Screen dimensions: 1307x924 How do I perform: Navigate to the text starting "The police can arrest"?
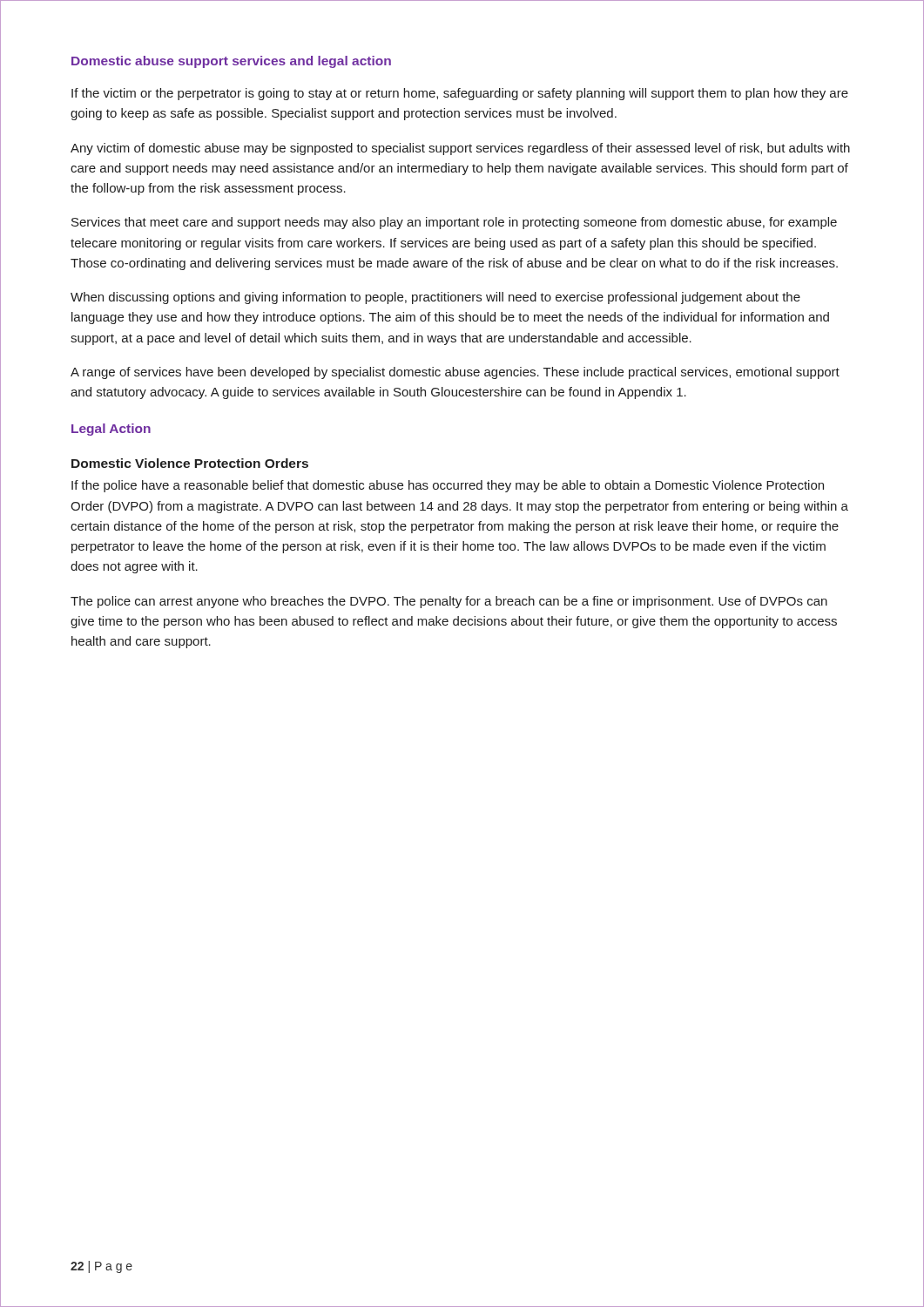click(x=454, y=621)
